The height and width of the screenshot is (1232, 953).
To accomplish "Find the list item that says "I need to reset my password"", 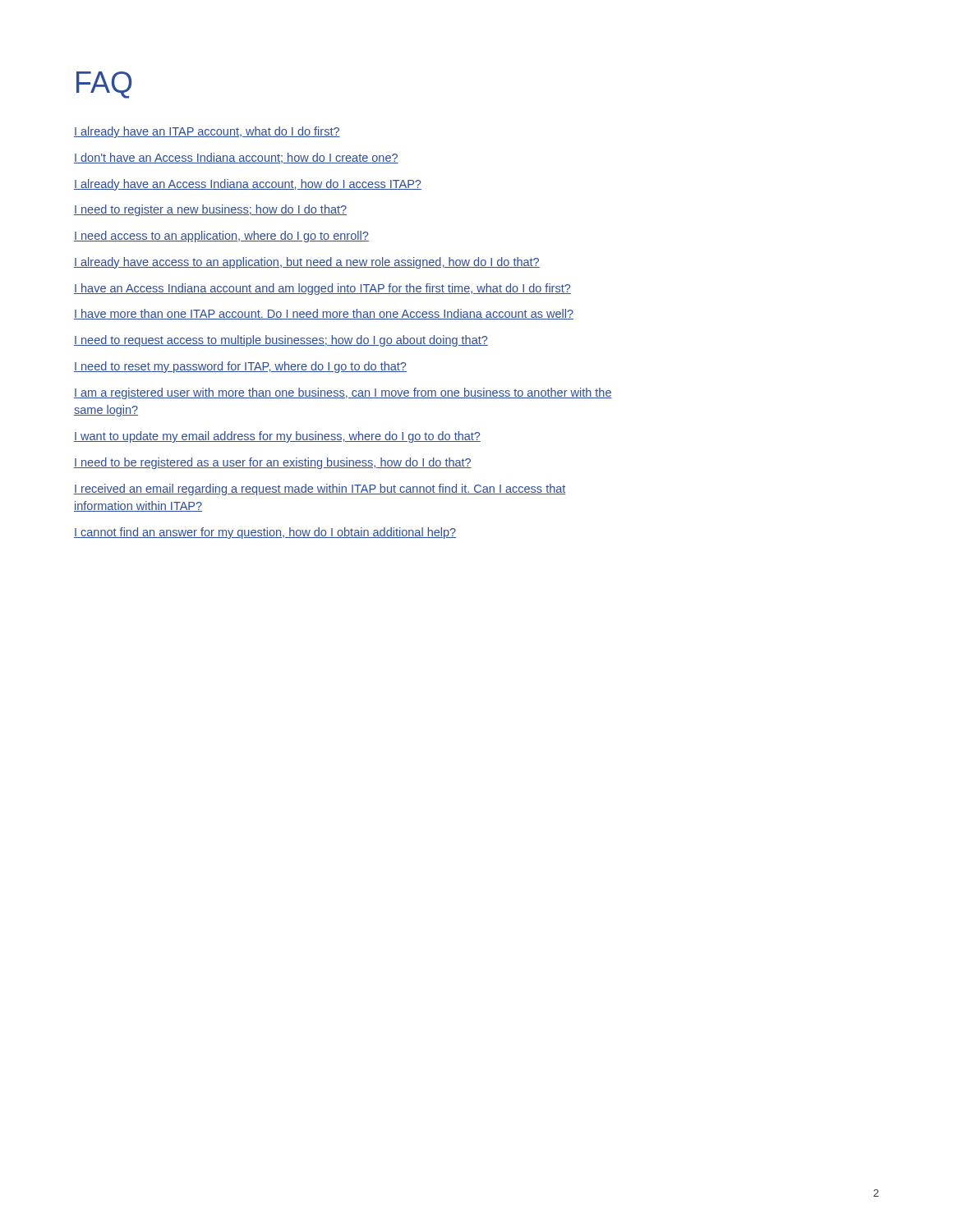I will click(x=240, y=367).
